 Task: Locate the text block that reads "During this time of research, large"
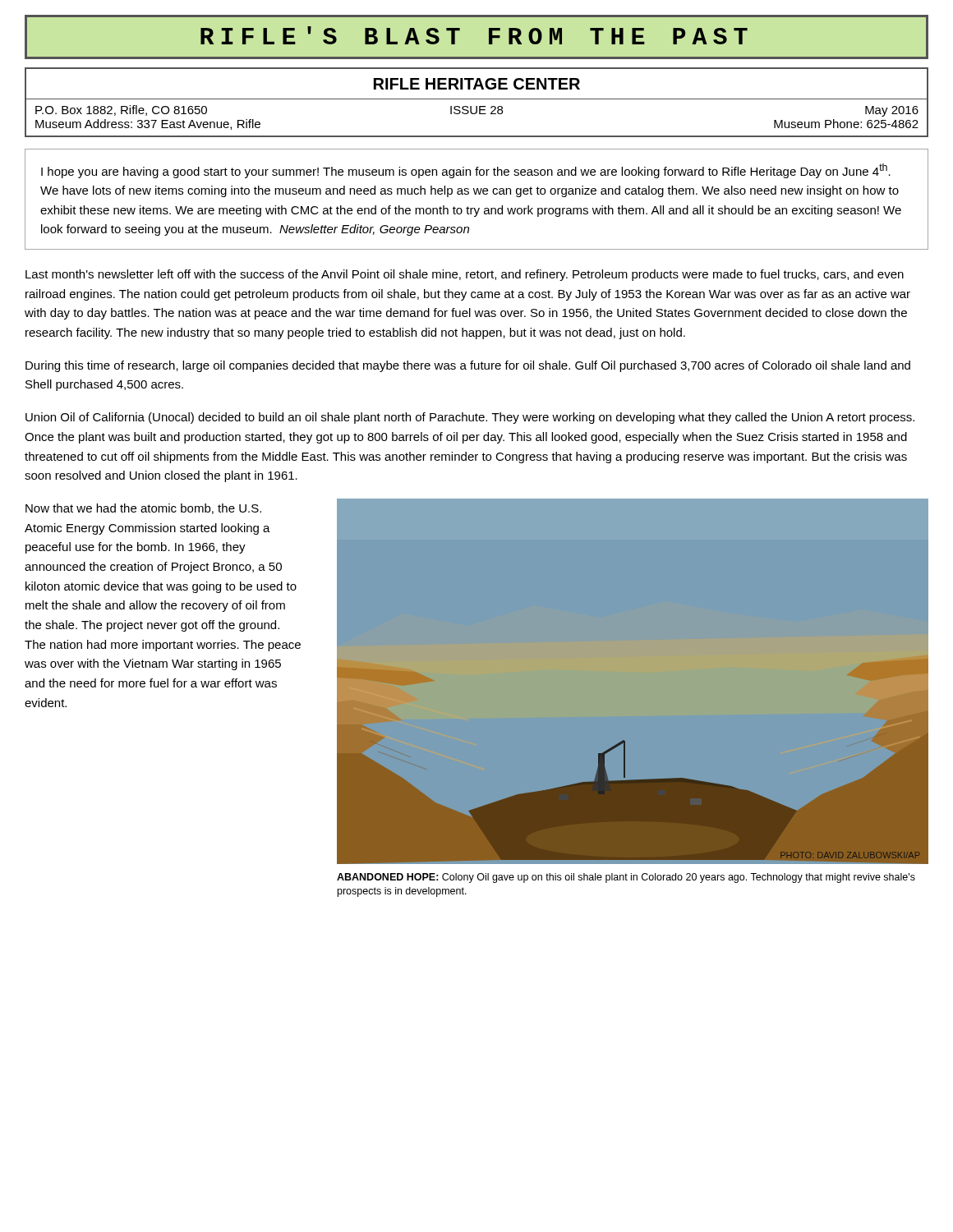coord(468,375)
